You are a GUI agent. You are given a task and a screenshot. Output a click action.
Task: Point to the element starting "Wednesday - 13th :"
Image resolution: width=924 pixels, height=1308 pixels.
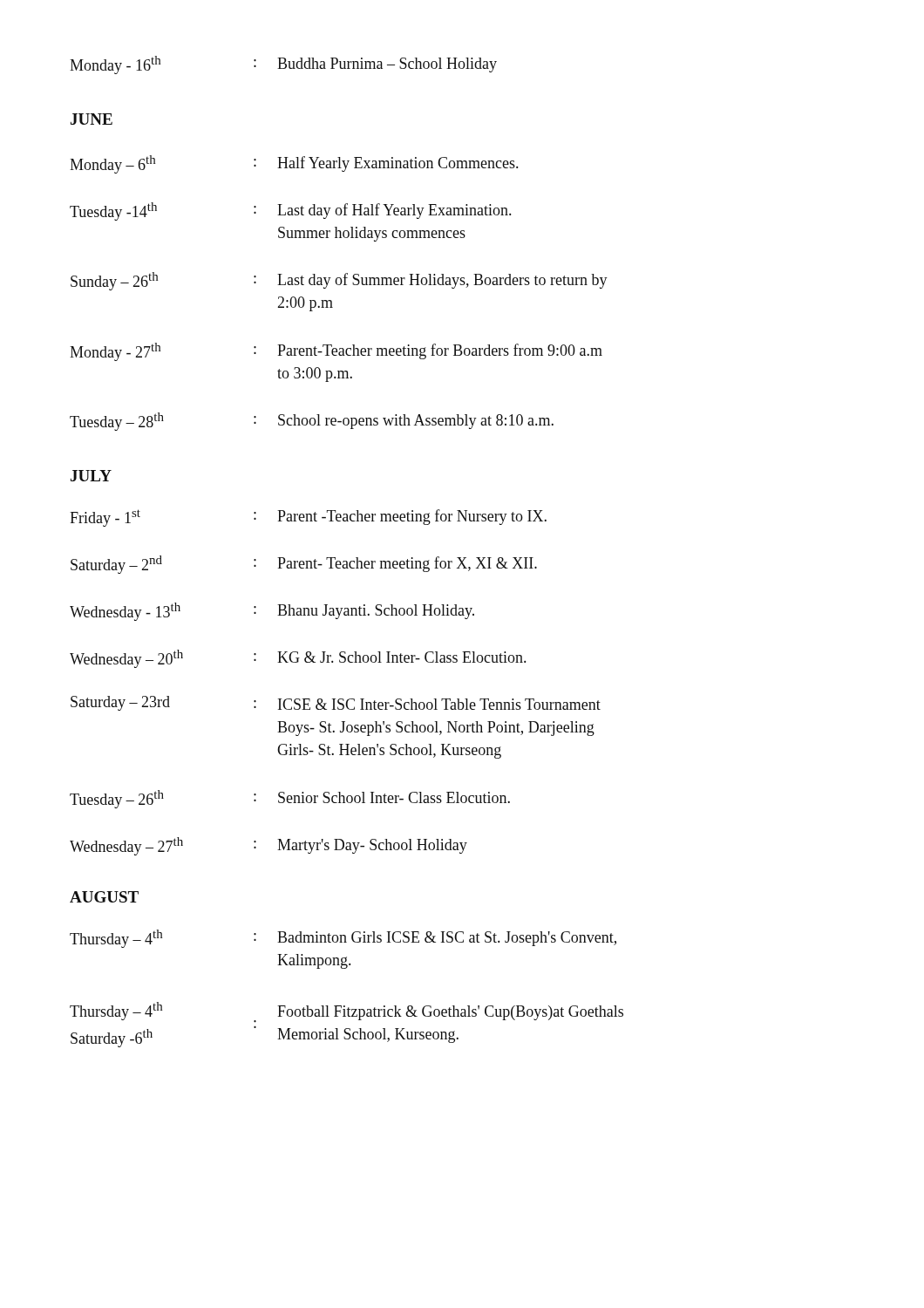(462, 610)
